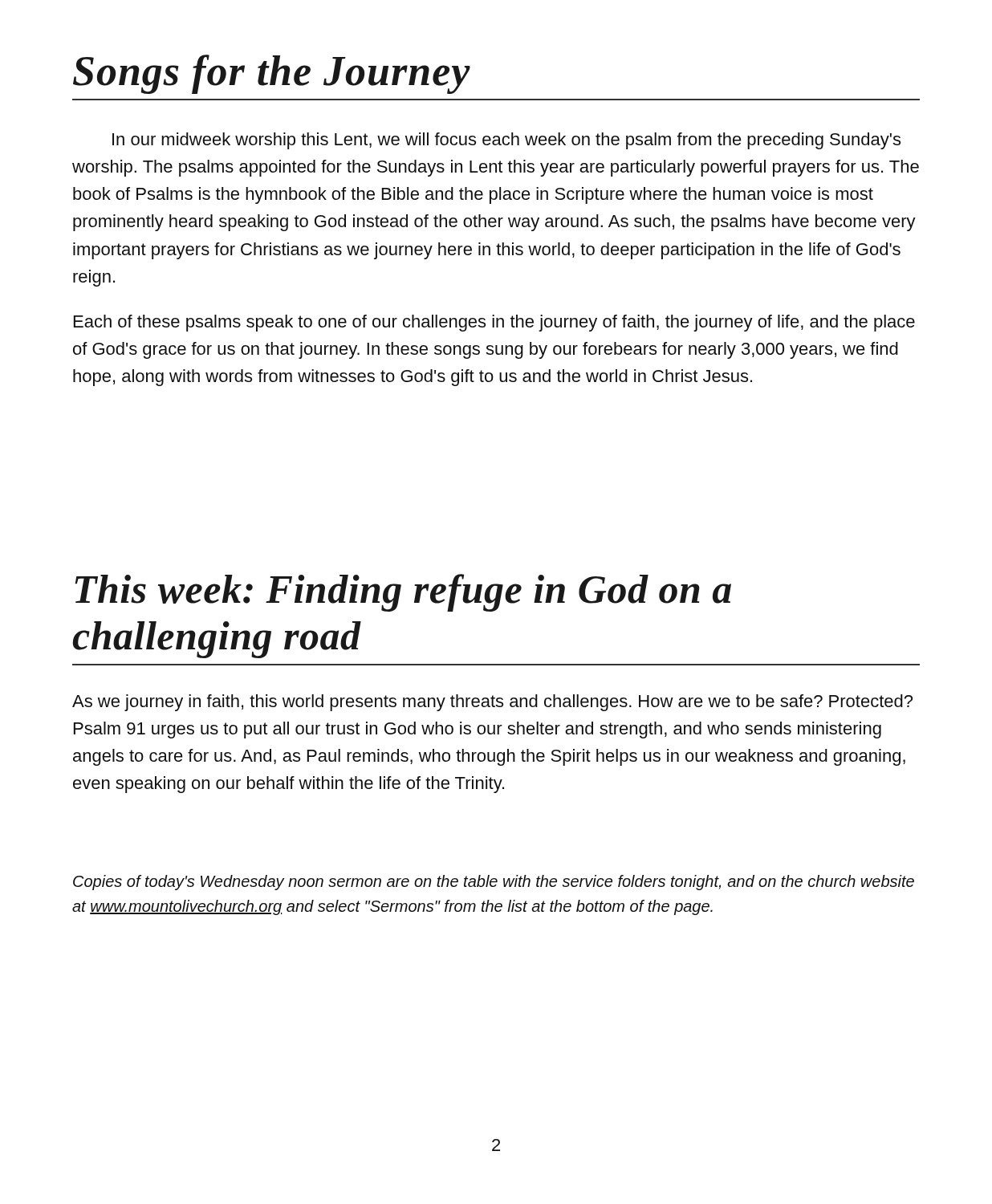
Task: Where is the passage that starts "As we journey in faith, this world presents"?
Action: tap(496, 743)
